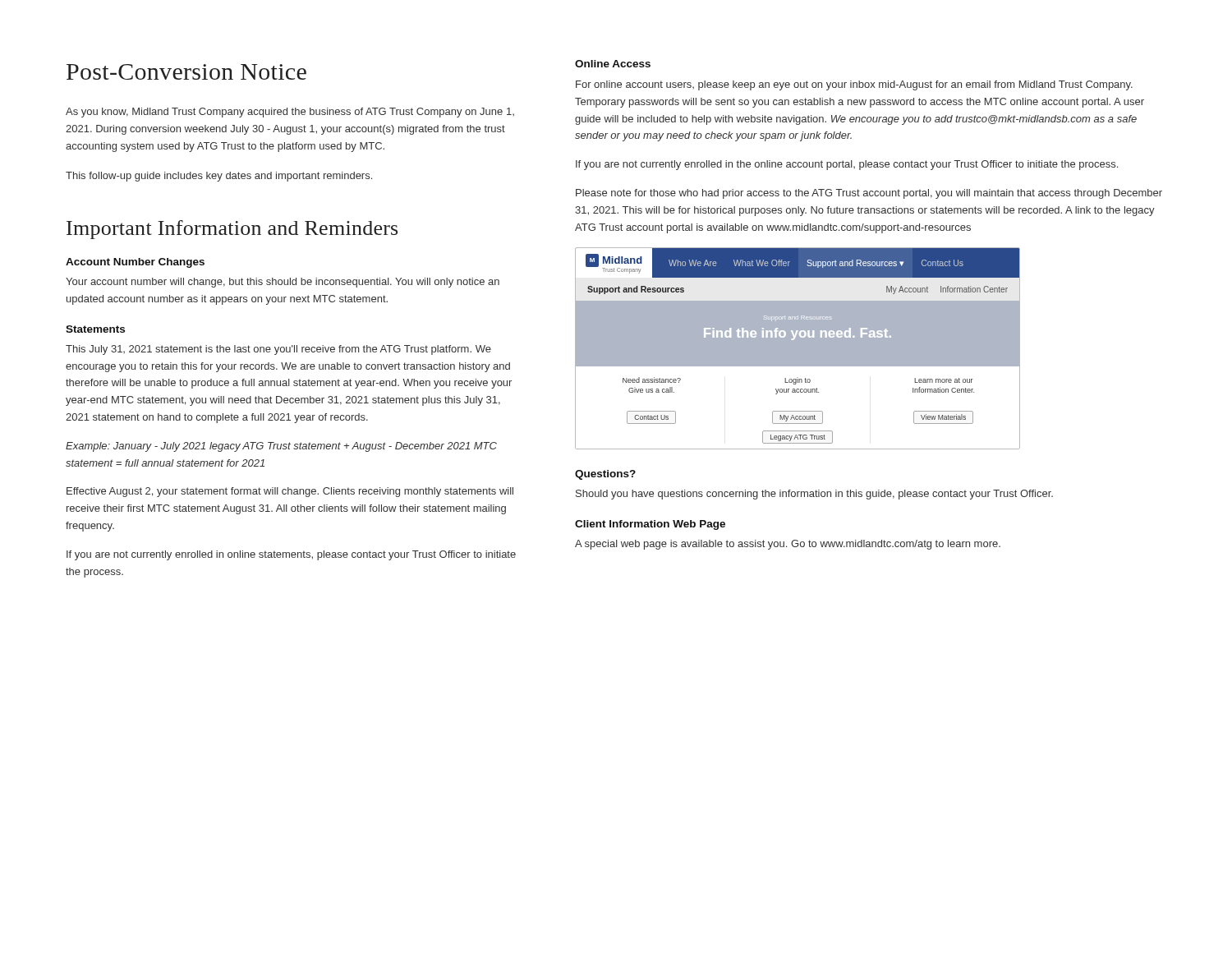
Task: Locate the screenshot
Action: click(x=871, y=348)
